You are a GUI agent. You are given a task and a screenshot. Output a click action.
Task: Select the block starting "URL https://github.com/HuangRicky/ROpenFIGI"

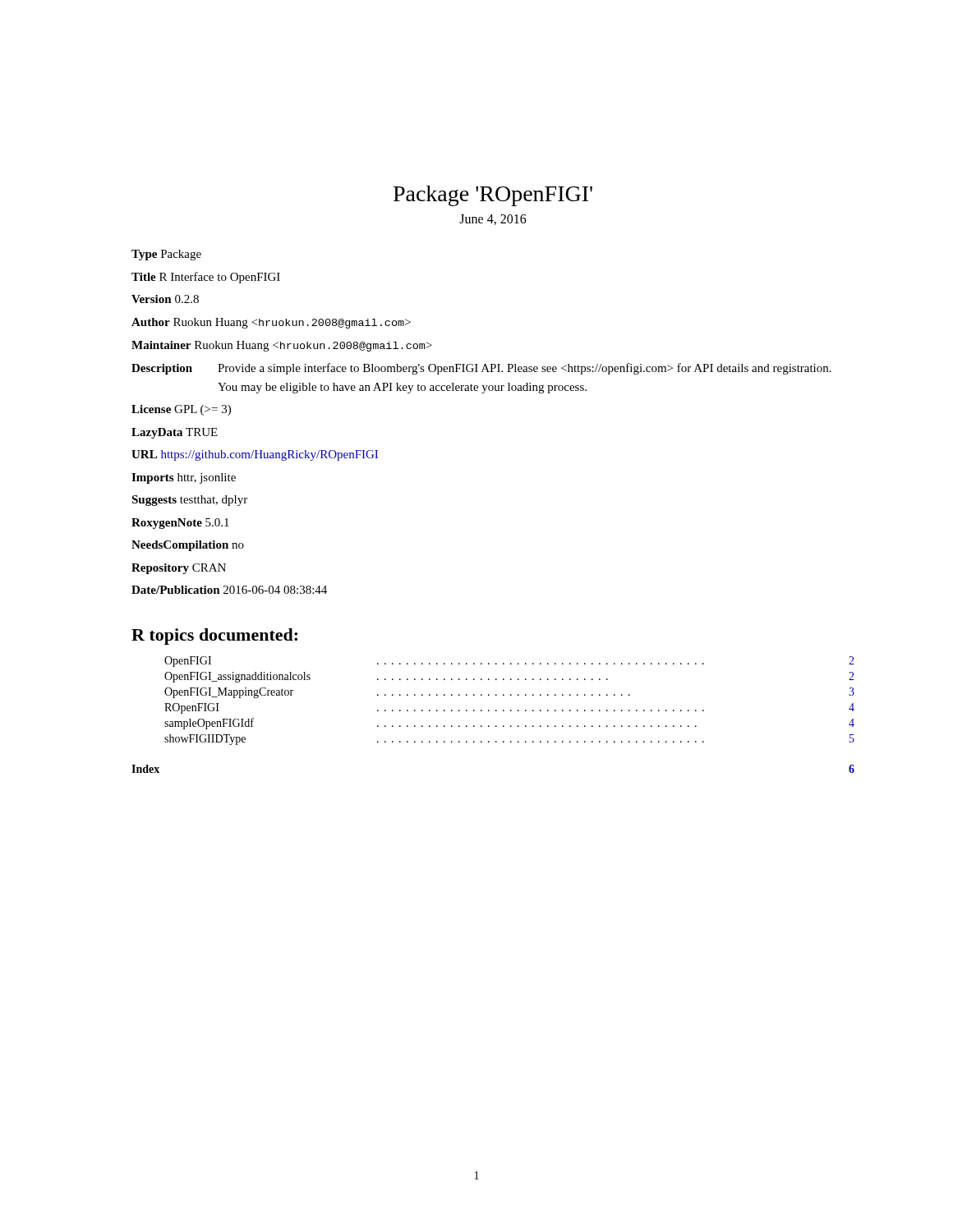255,454
